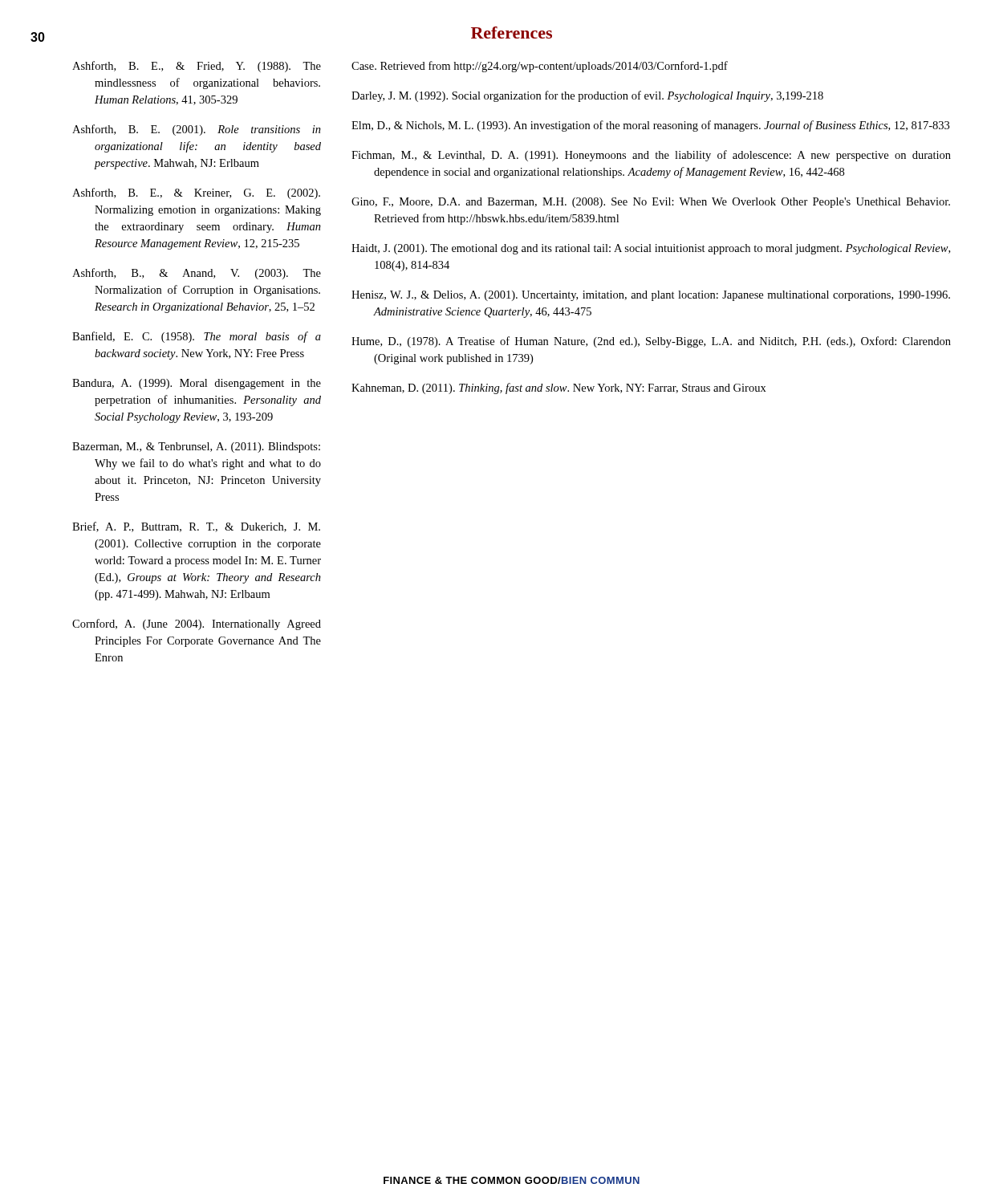Find the text block that says "Henisz, W. J.,"
This screenshot has width=991, height=1204.
coord(651,304)
